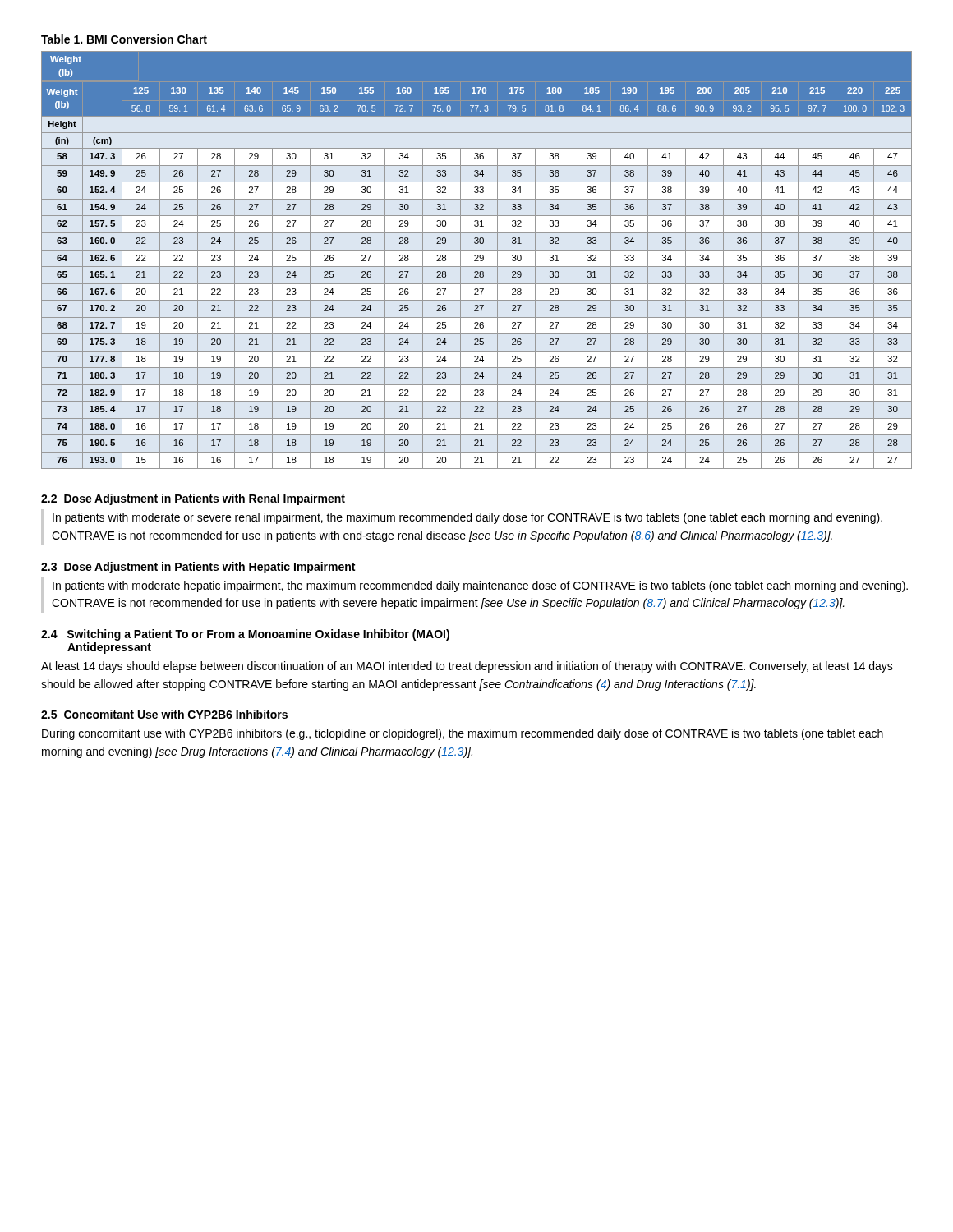The width and height of the screenshot is (953, 1232).
Task: Find the table that mentions "Weight (lb)"
Action: (476, 260)
